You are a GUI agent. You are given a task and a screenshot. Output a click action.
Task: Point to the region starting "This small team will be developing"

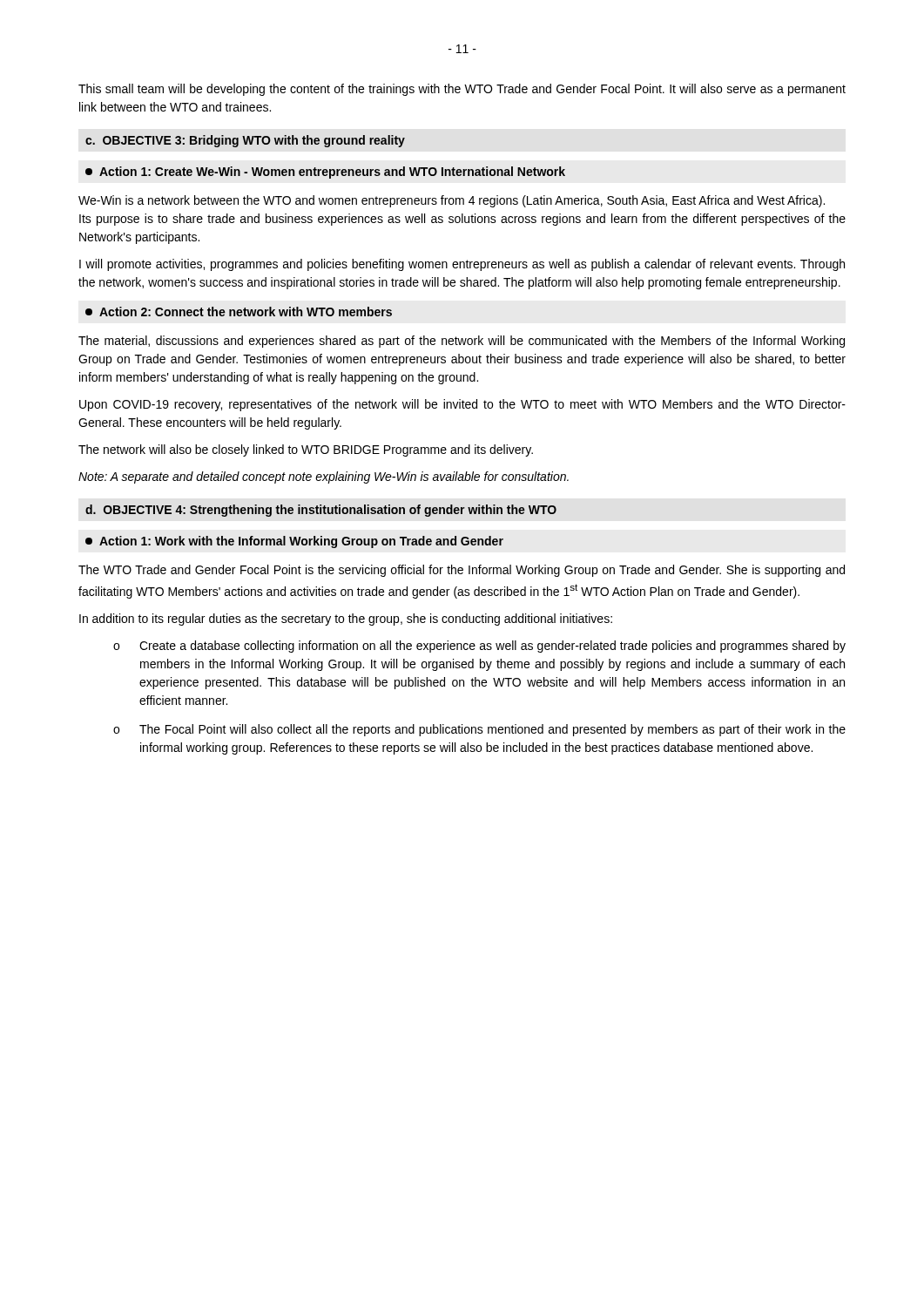pyautogui.click(x=462, y=98)
